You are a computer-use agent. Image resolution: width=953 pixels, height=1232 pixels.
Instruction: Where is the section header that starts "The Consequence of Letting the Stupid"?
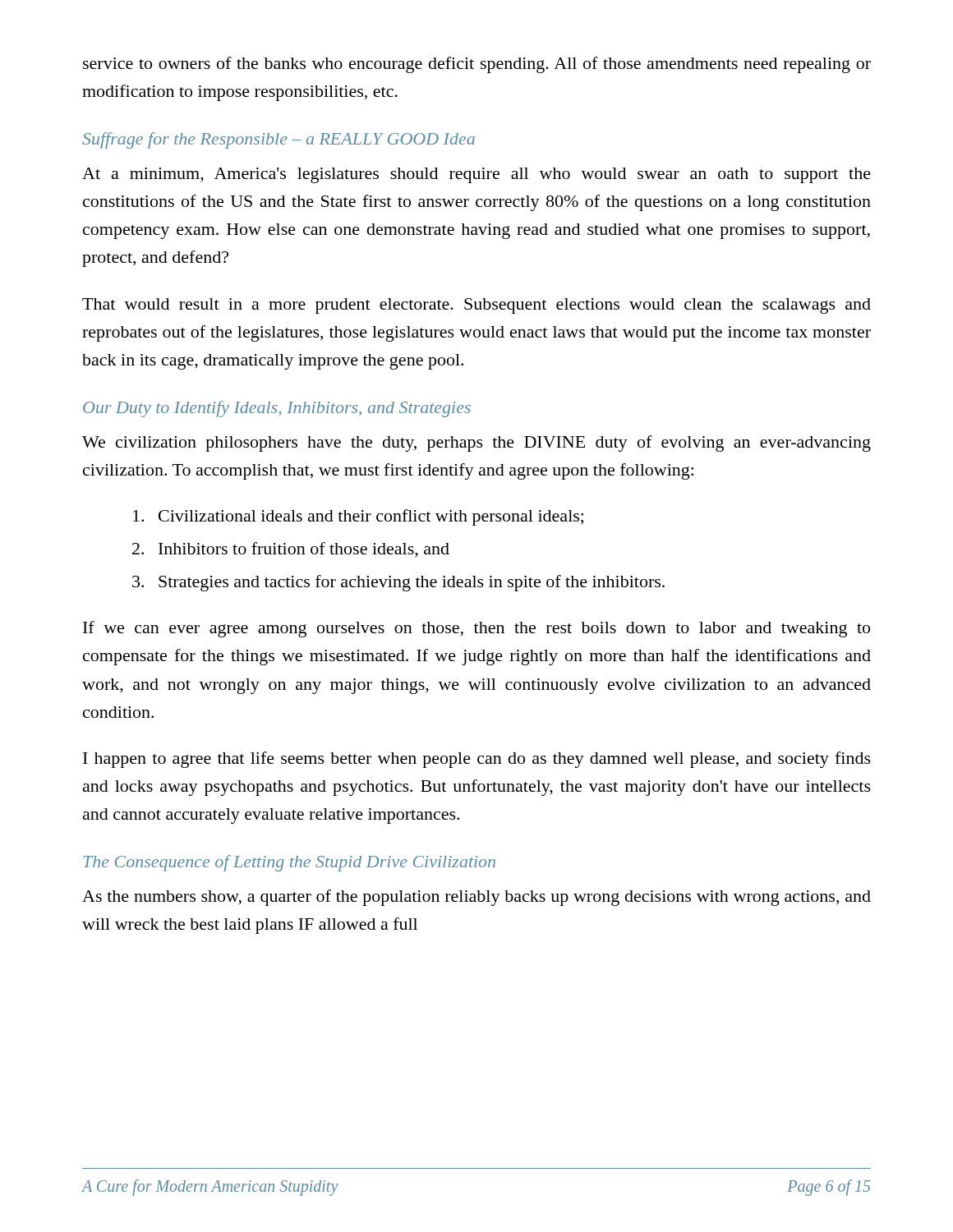coord(289,861)
